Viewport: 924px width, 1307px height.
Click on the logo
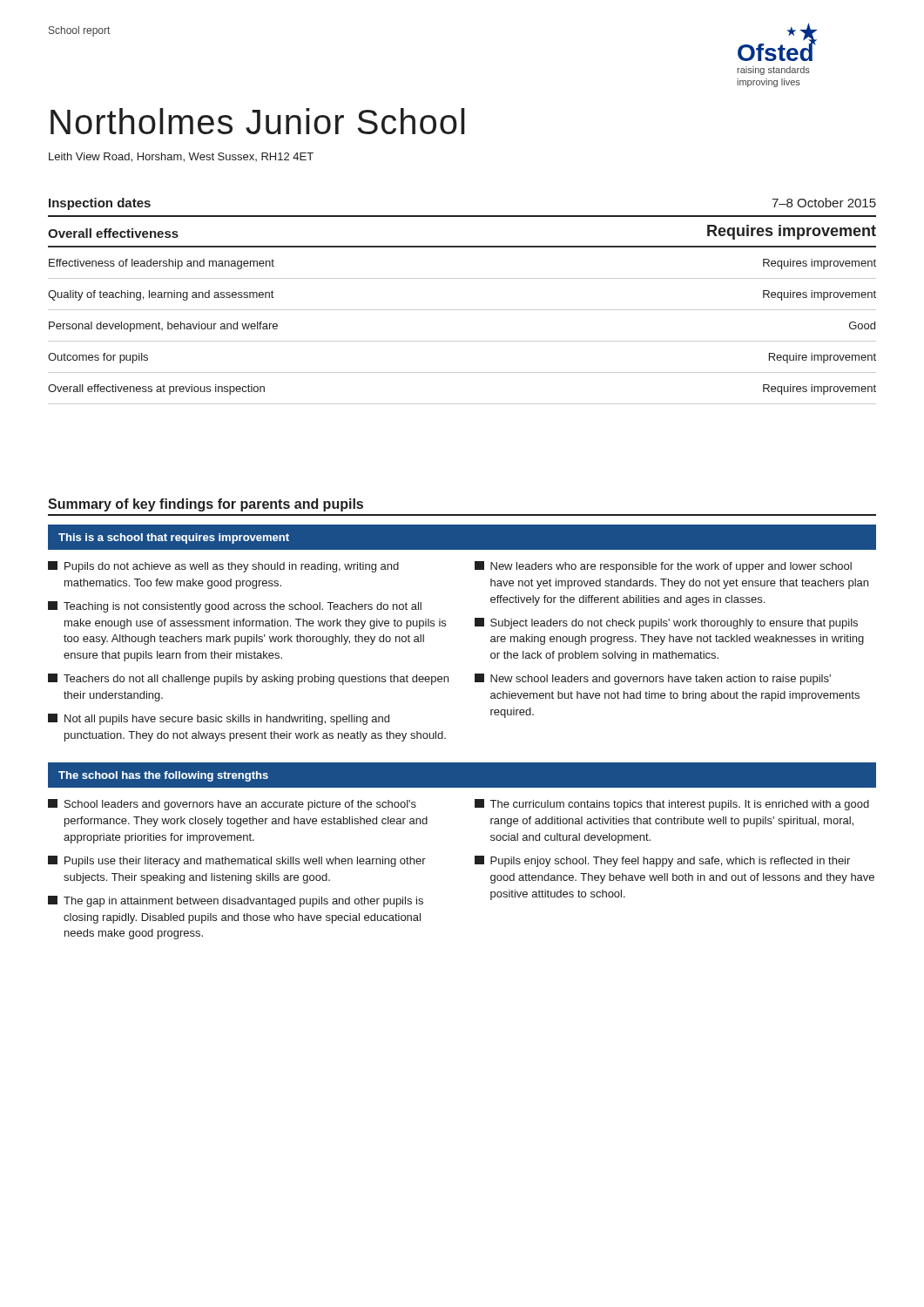(806, 52)
